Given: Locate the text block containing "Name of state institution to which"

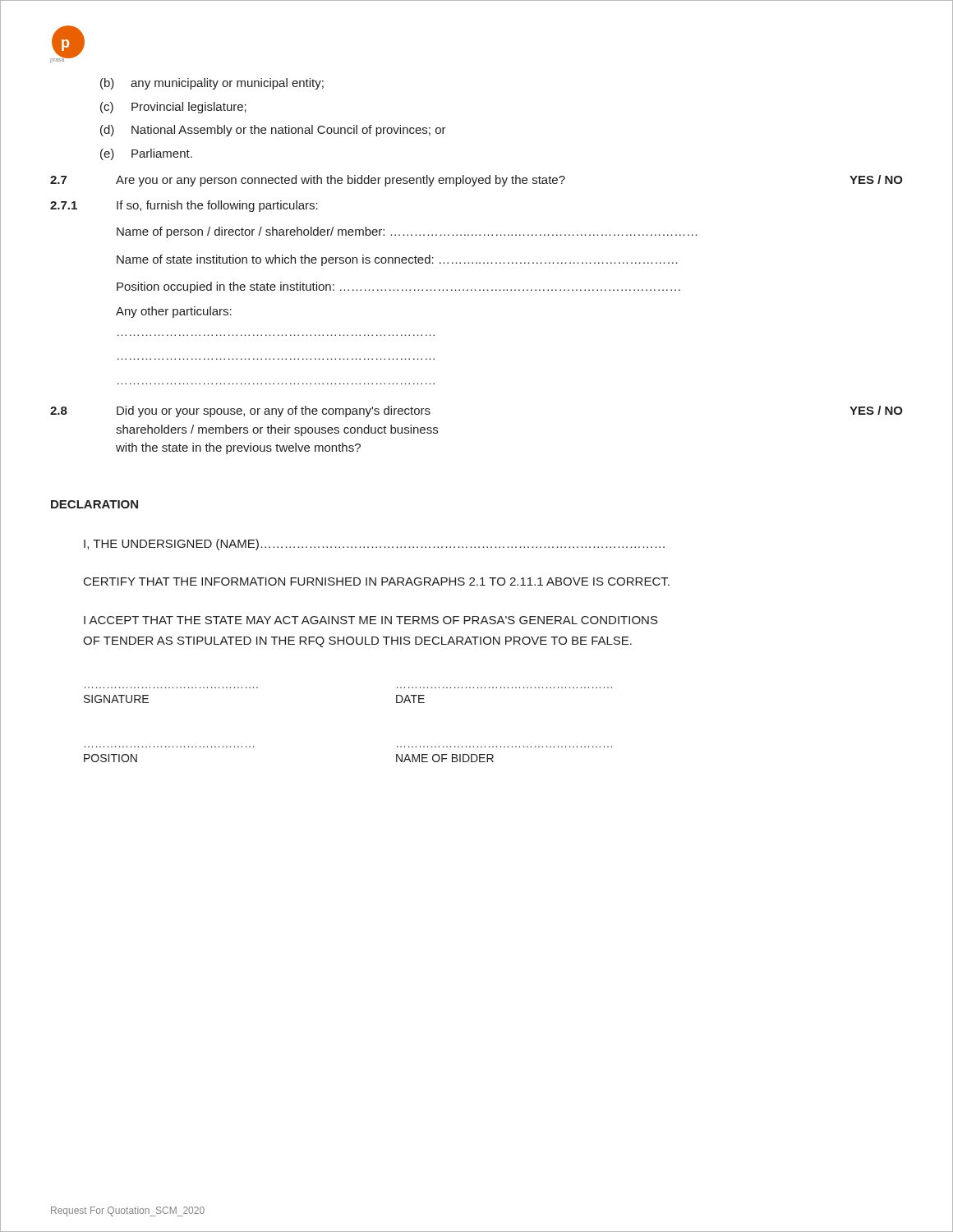Looking at the screenshot, I should click(x=397, y=259).
